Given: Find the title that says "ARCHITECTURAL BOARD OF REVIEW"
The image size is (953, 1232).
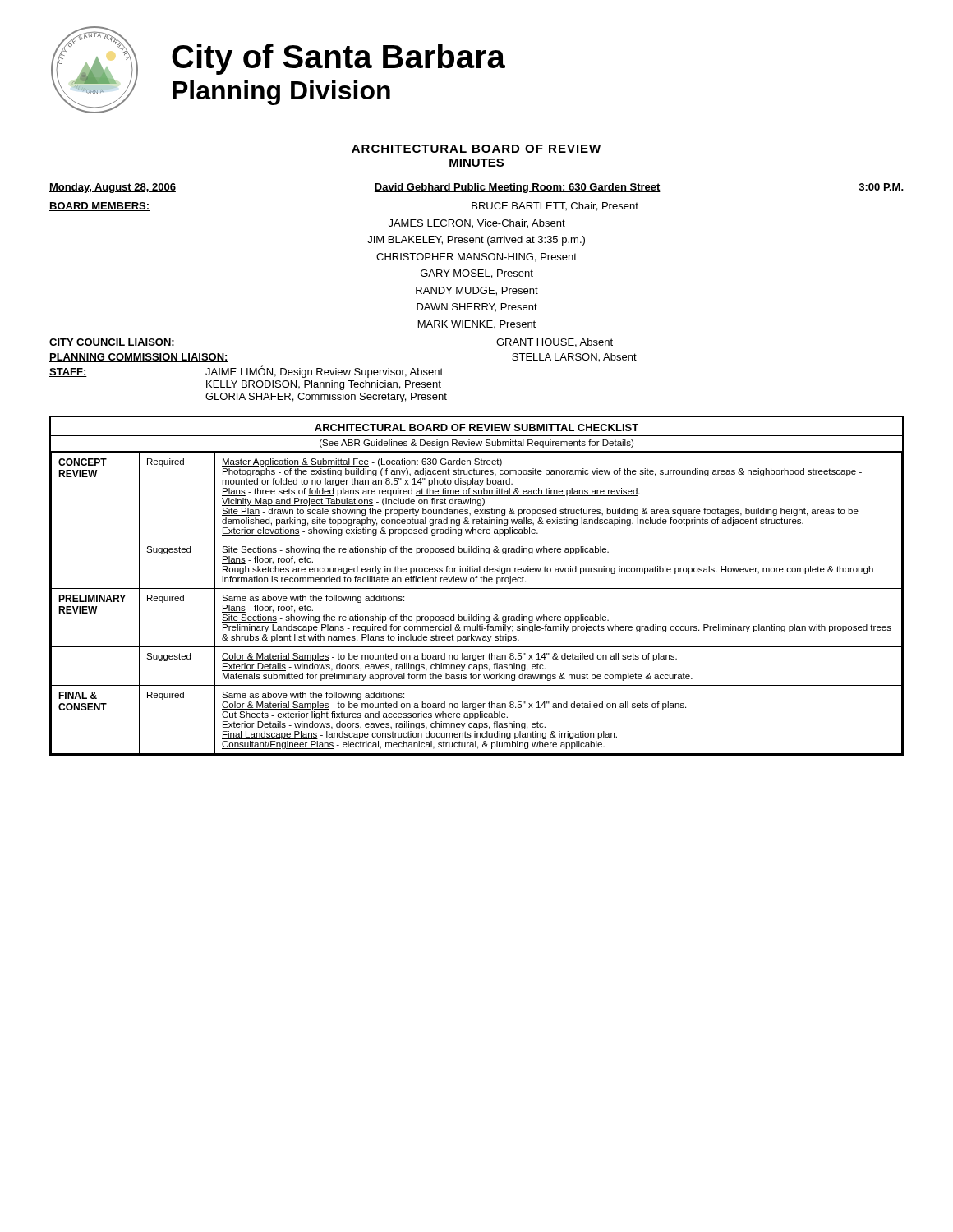Looking at the screenshot, I should tap(476, 155).
